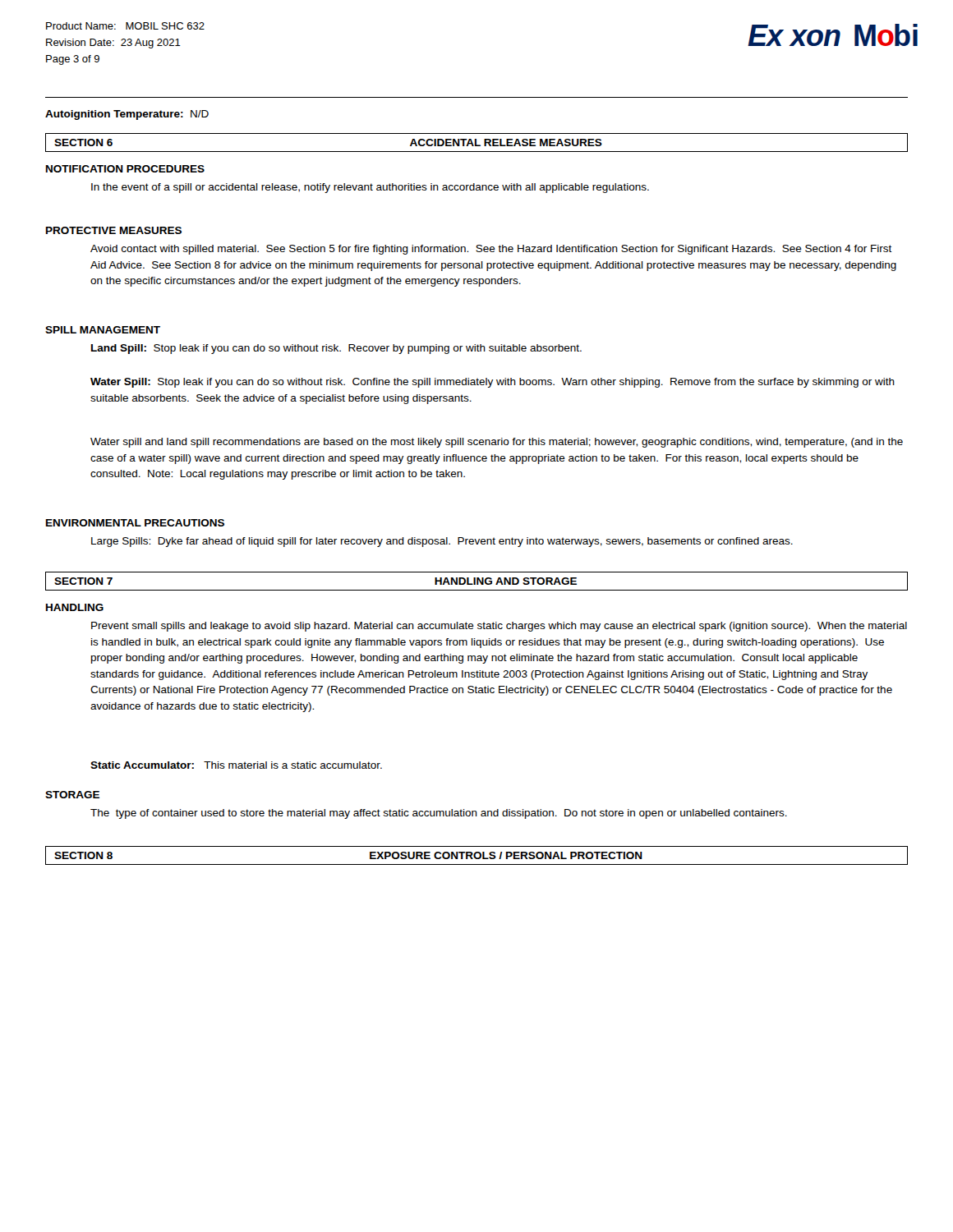Locate the region starting "Water Spill: Stop leak if"
This screenshot has width=953, height=1232.
[492, 390]
